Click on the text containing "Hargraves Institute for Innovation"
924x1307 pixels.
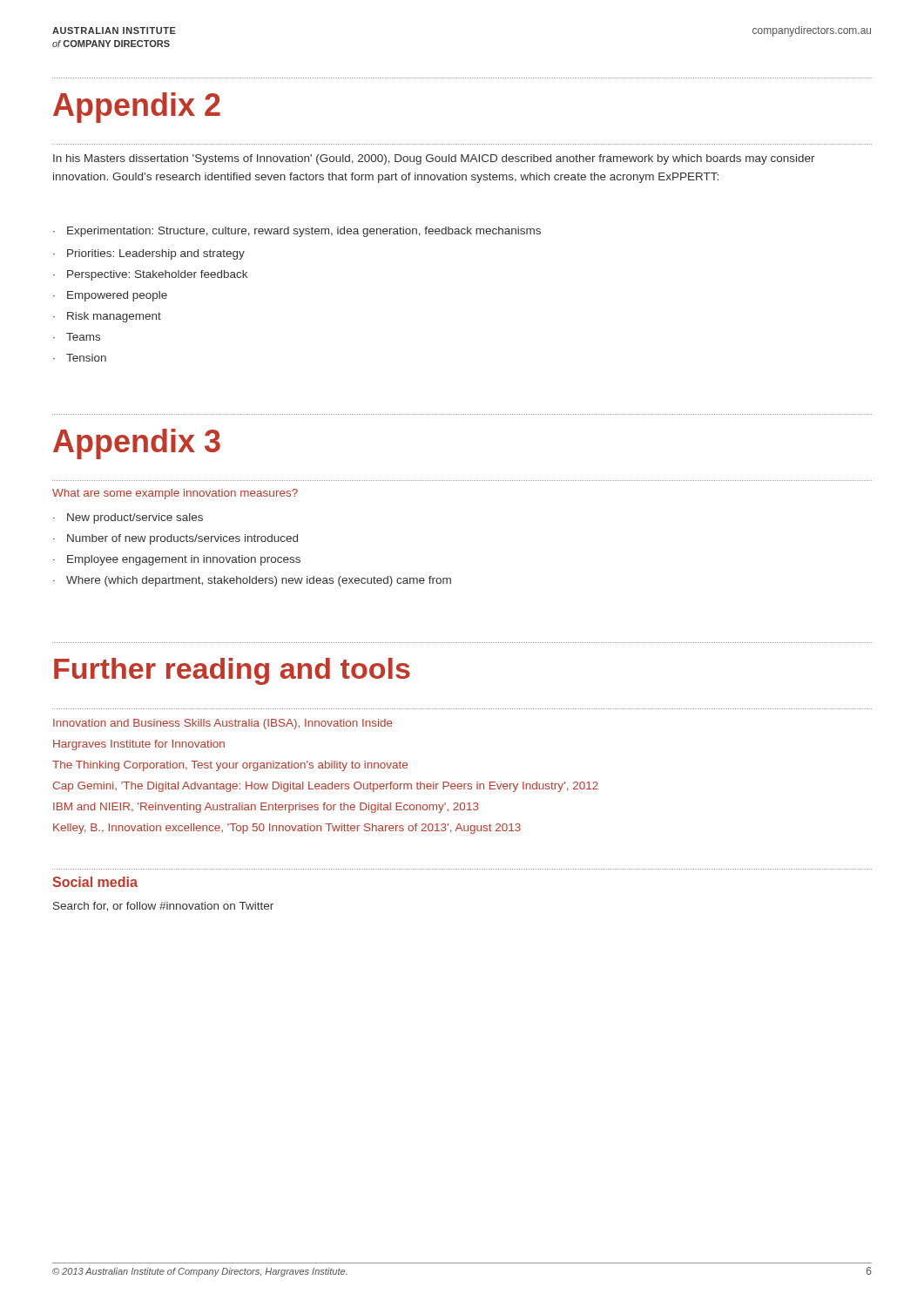point(139,745)
